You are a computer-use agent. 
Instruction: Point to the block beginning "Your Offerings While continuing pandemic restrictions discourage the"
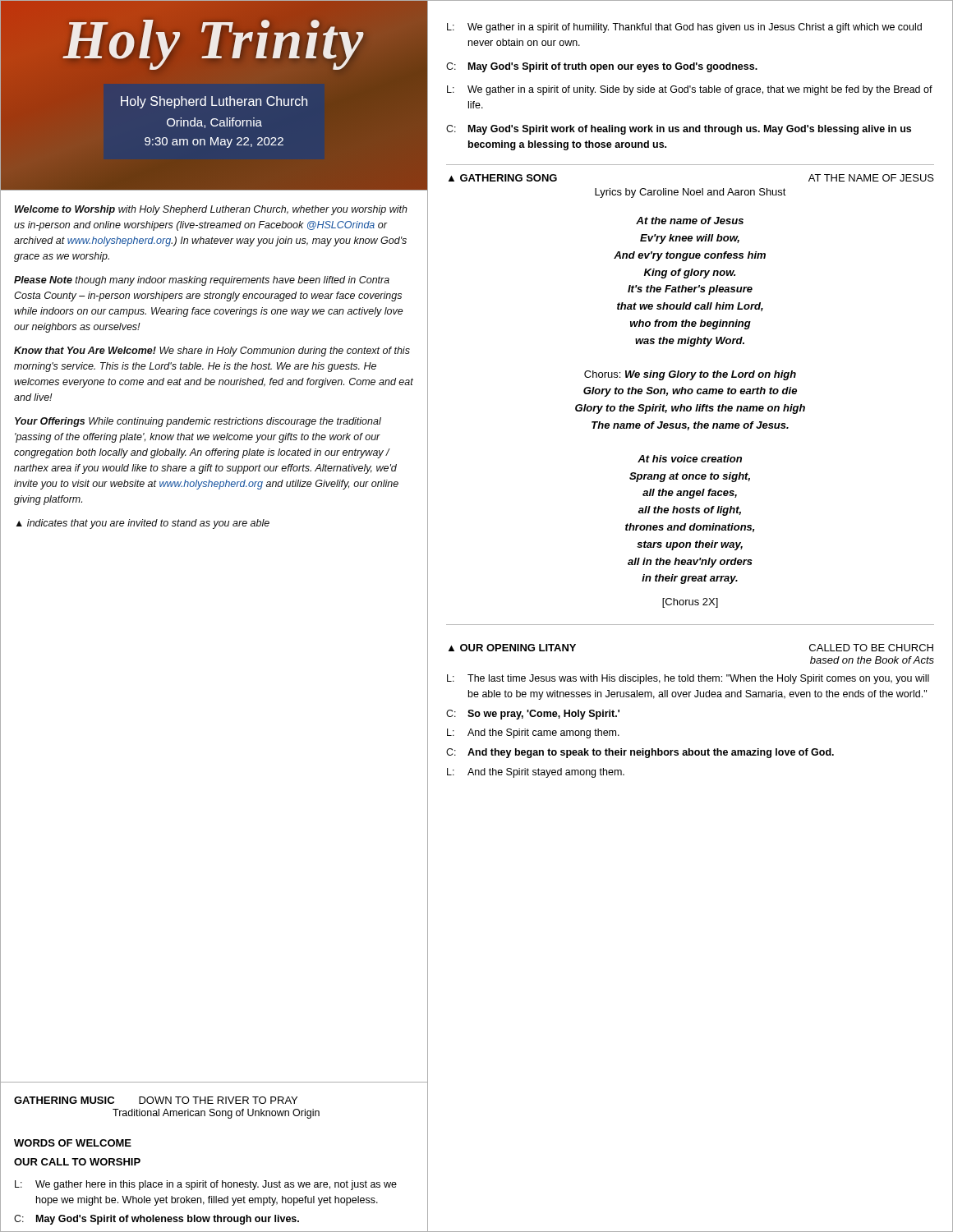pyautogui.click(x=206, y=460)
